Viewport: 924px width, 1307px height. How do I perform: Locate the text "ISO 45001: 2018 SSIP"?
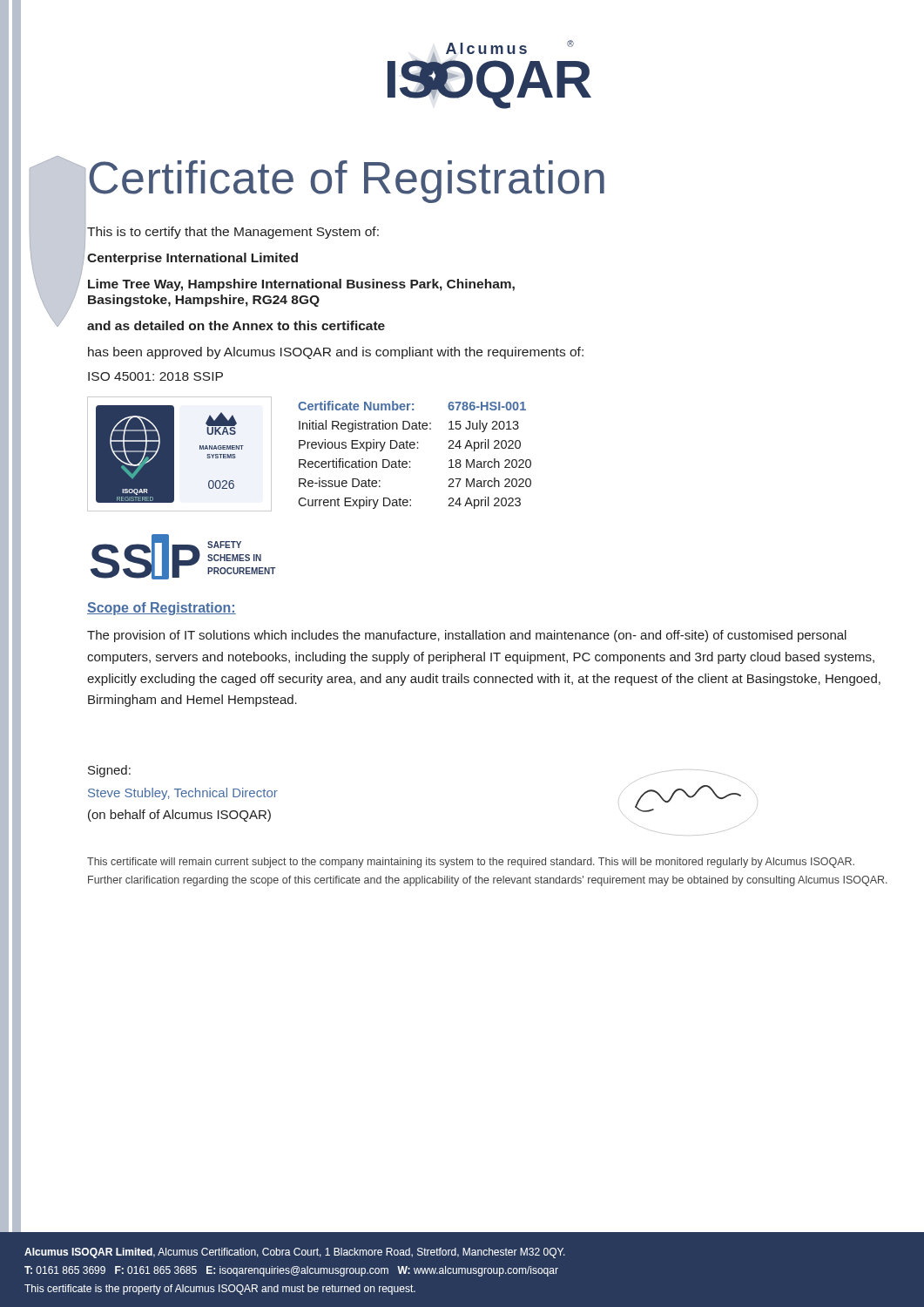(155, 376)
